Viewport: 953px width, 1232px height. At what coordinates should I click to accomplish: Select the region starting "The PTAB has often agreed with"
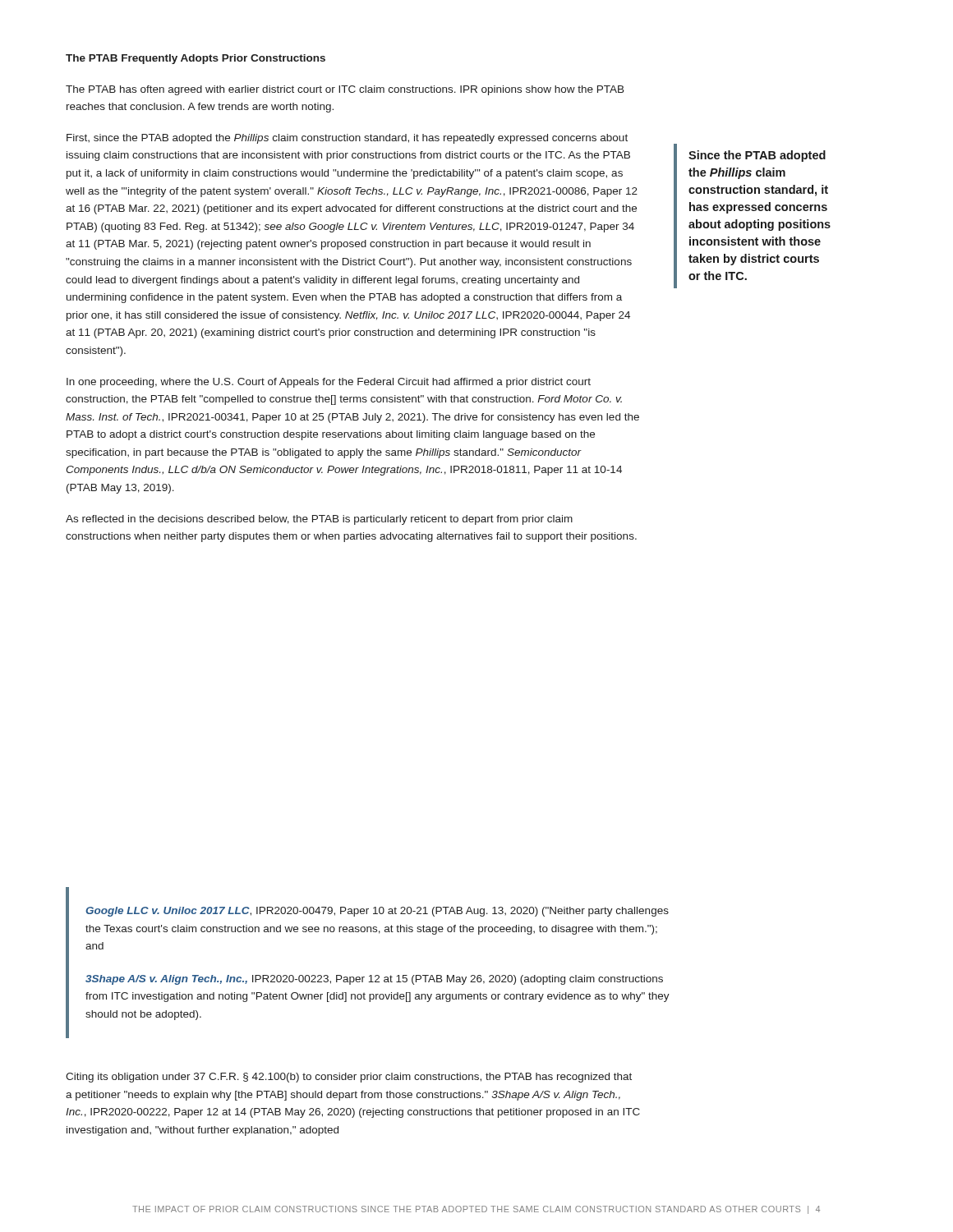[353, 98]
